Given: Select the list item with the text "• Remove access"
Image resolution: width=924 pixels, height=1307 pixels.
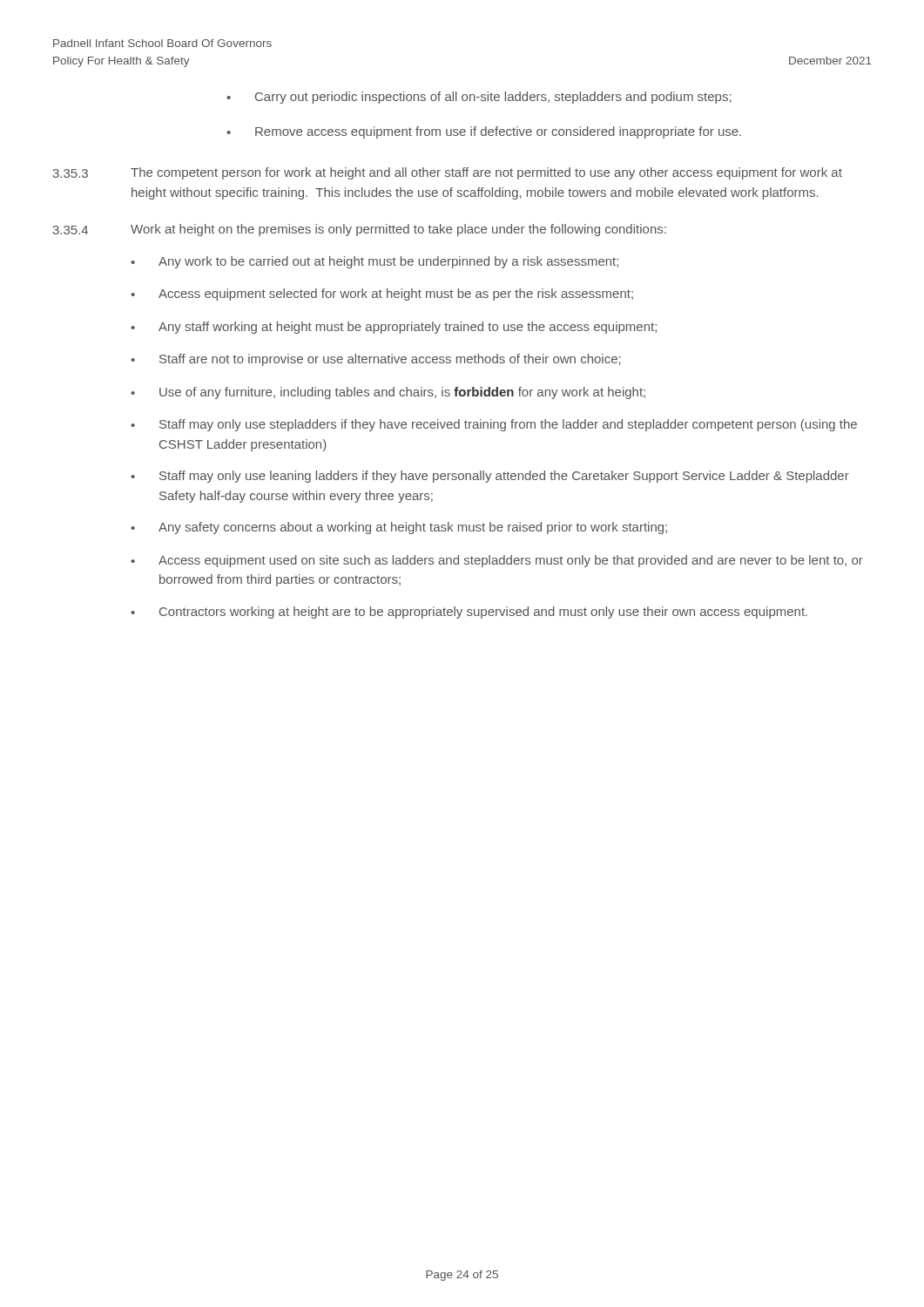Looking at the screenshot, I should click(549, 132).
